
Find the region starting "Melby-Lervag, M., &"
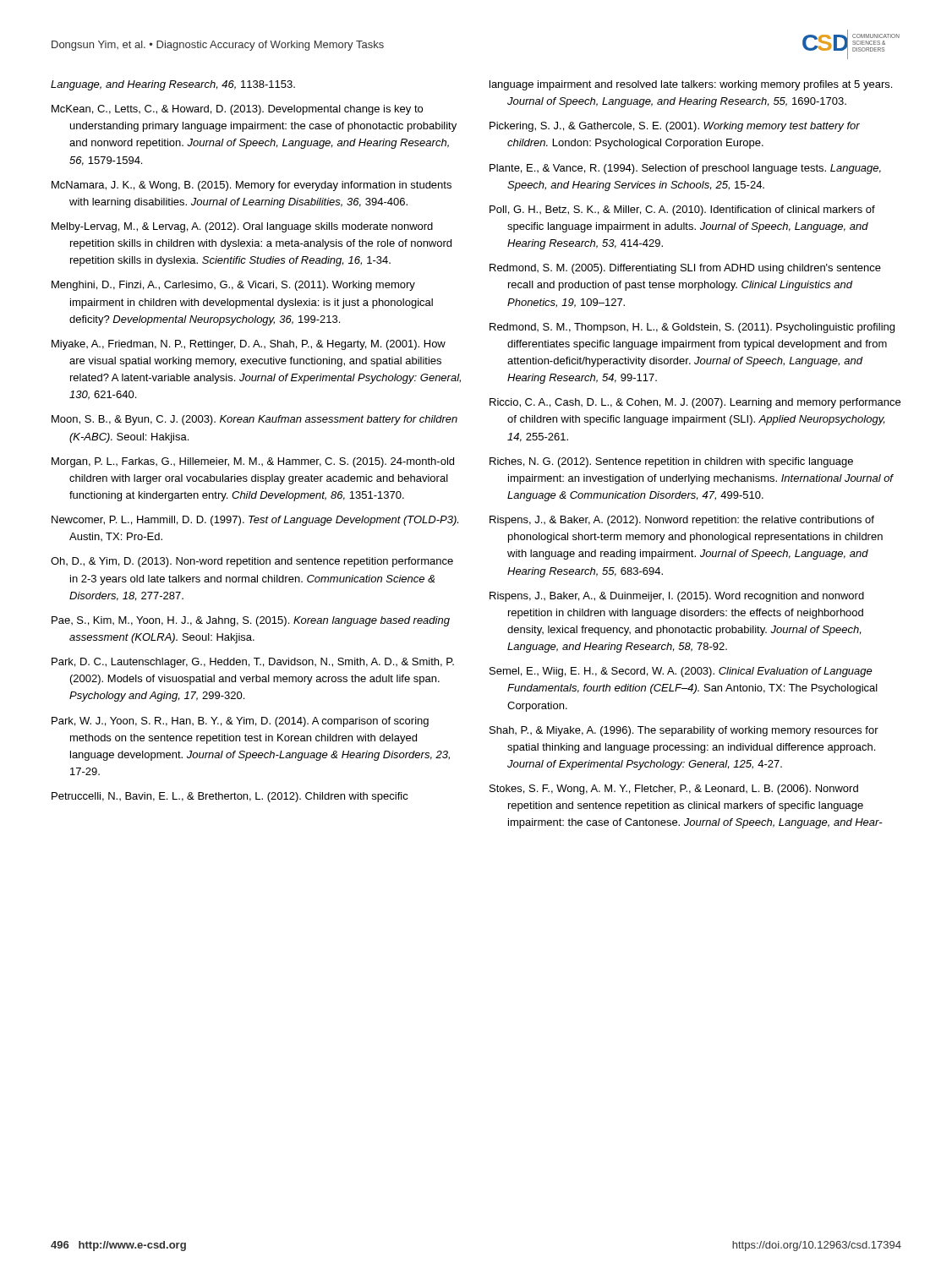tap(252, 243)
